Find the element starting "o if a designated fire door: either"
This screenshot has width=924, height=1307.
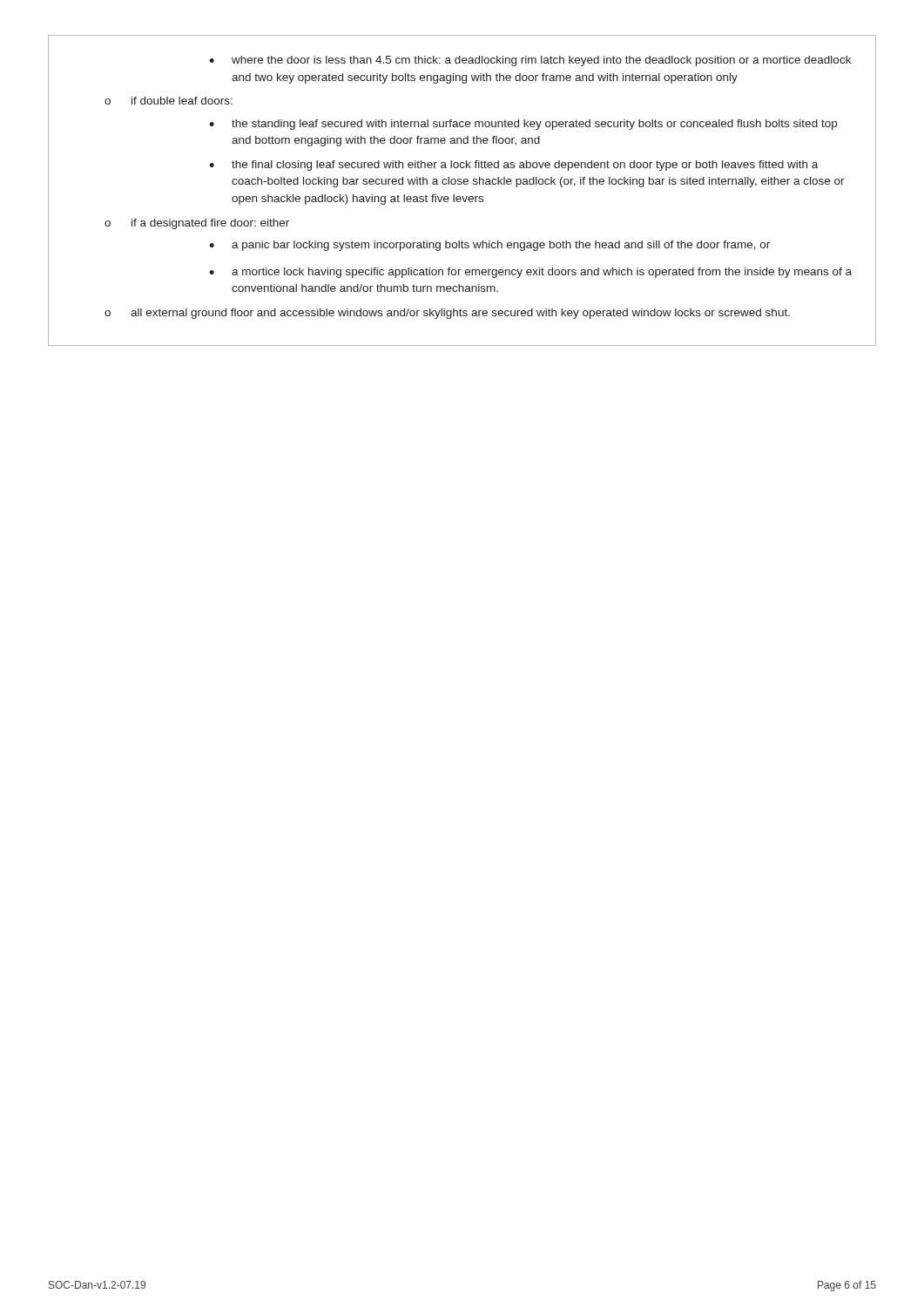click(197, 224)
